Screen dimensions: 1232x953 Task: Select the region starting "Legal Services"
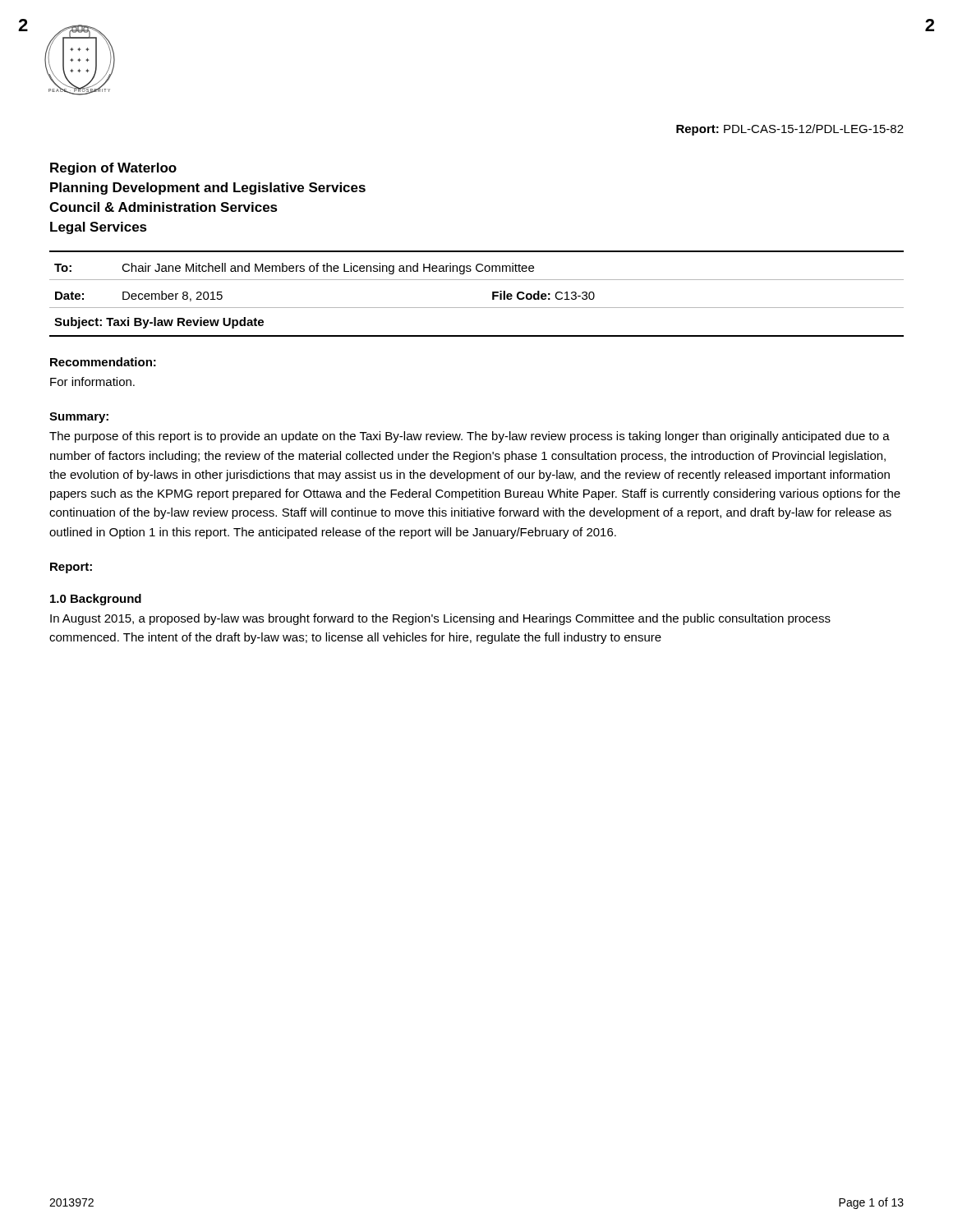(x=98, y=227)
